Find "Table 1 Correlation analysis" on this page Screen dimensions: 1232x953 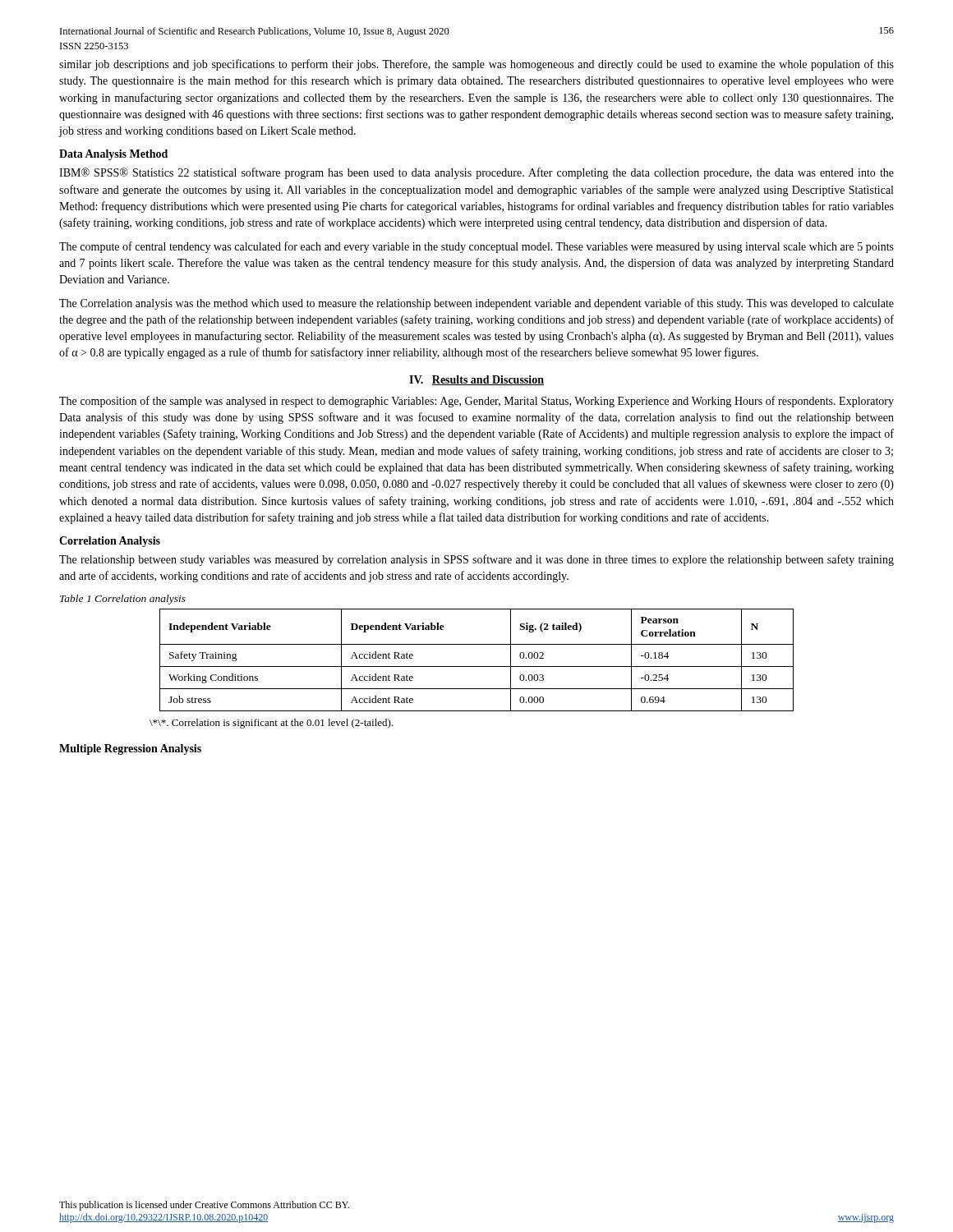(x=122, y=598)
